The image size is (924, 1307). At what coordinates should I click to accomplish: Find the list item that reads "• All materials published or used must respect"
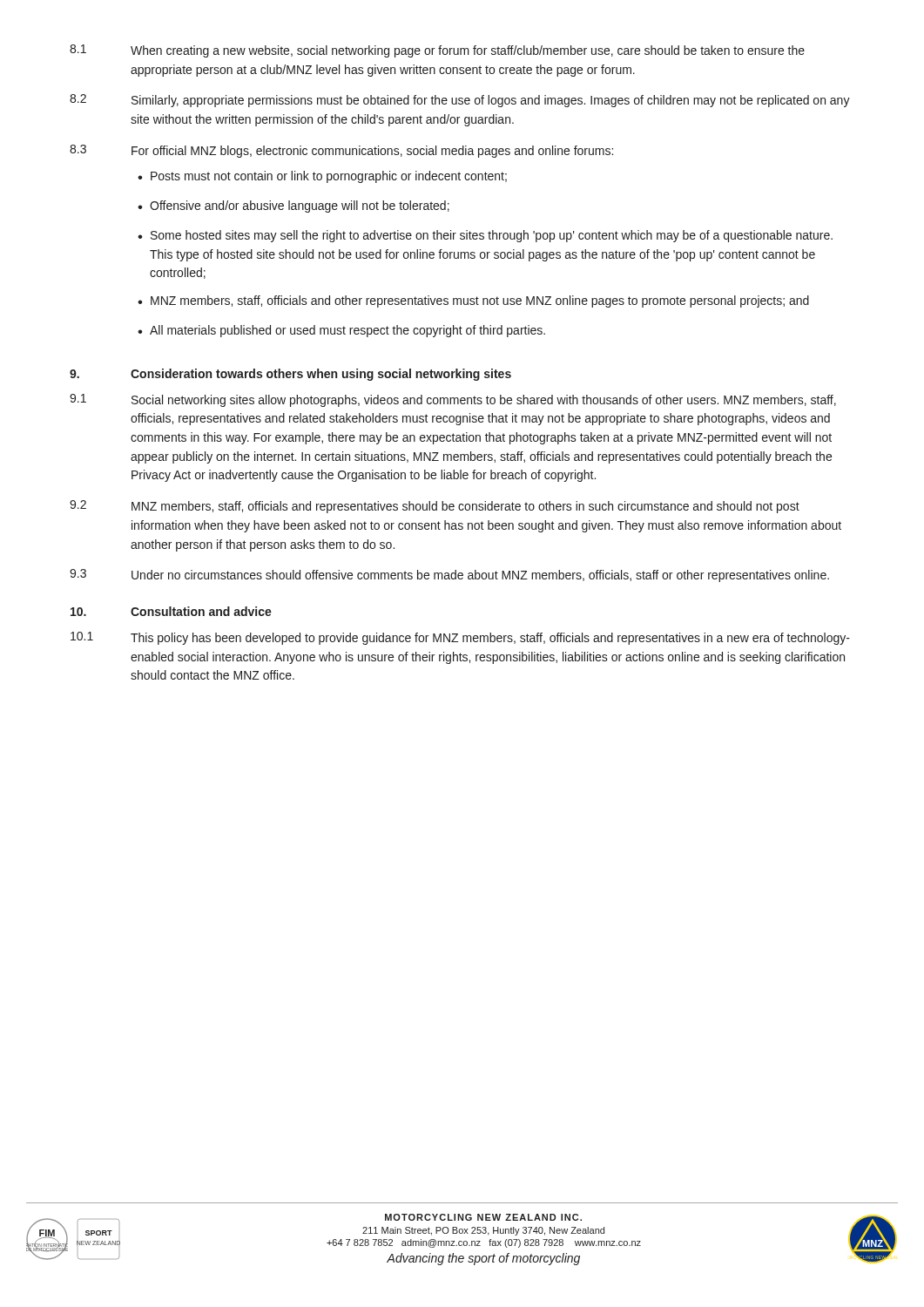coord(492,332)
